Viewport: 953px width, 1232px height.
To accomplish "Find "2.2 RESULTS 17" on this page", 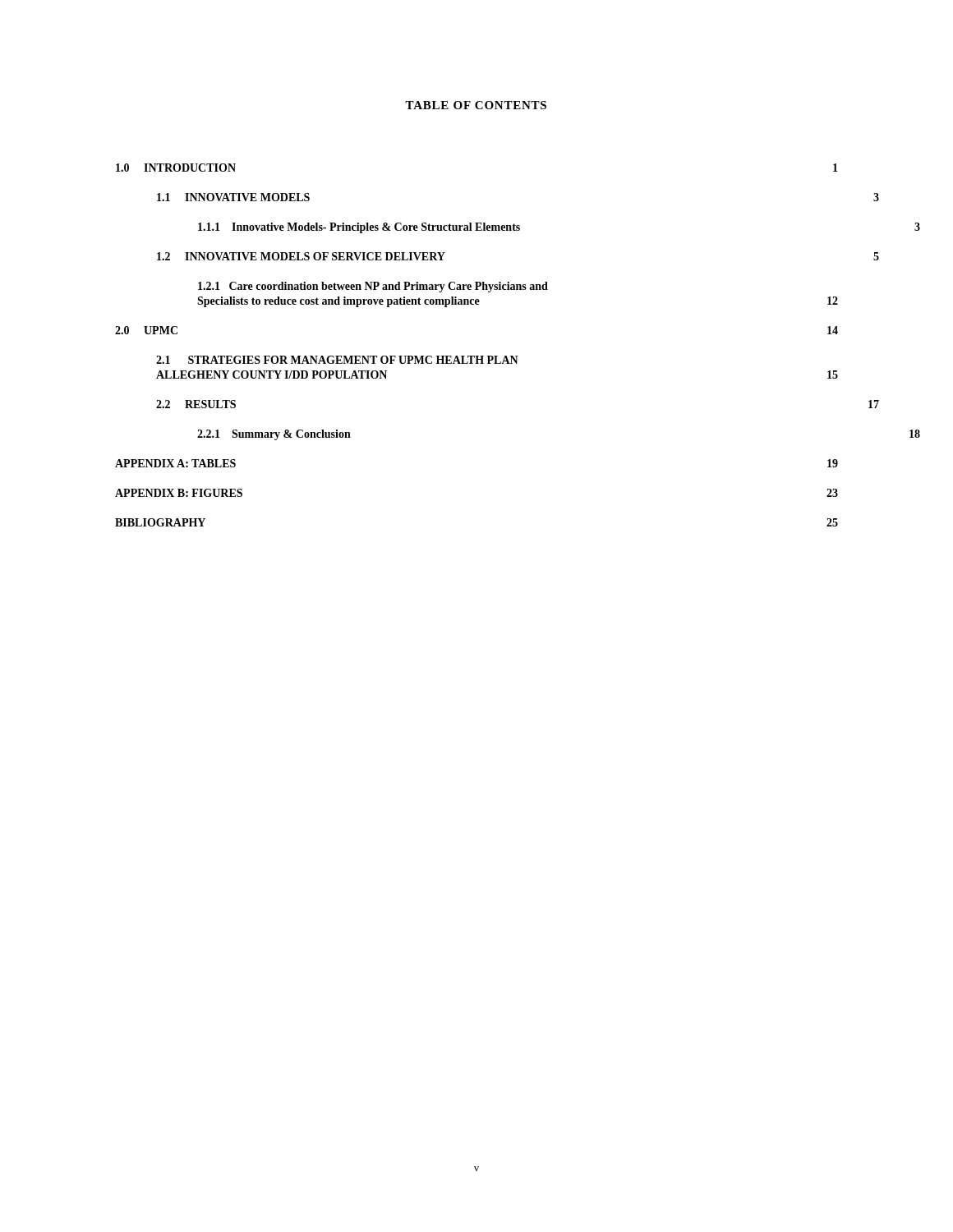I will click(218, 404).
